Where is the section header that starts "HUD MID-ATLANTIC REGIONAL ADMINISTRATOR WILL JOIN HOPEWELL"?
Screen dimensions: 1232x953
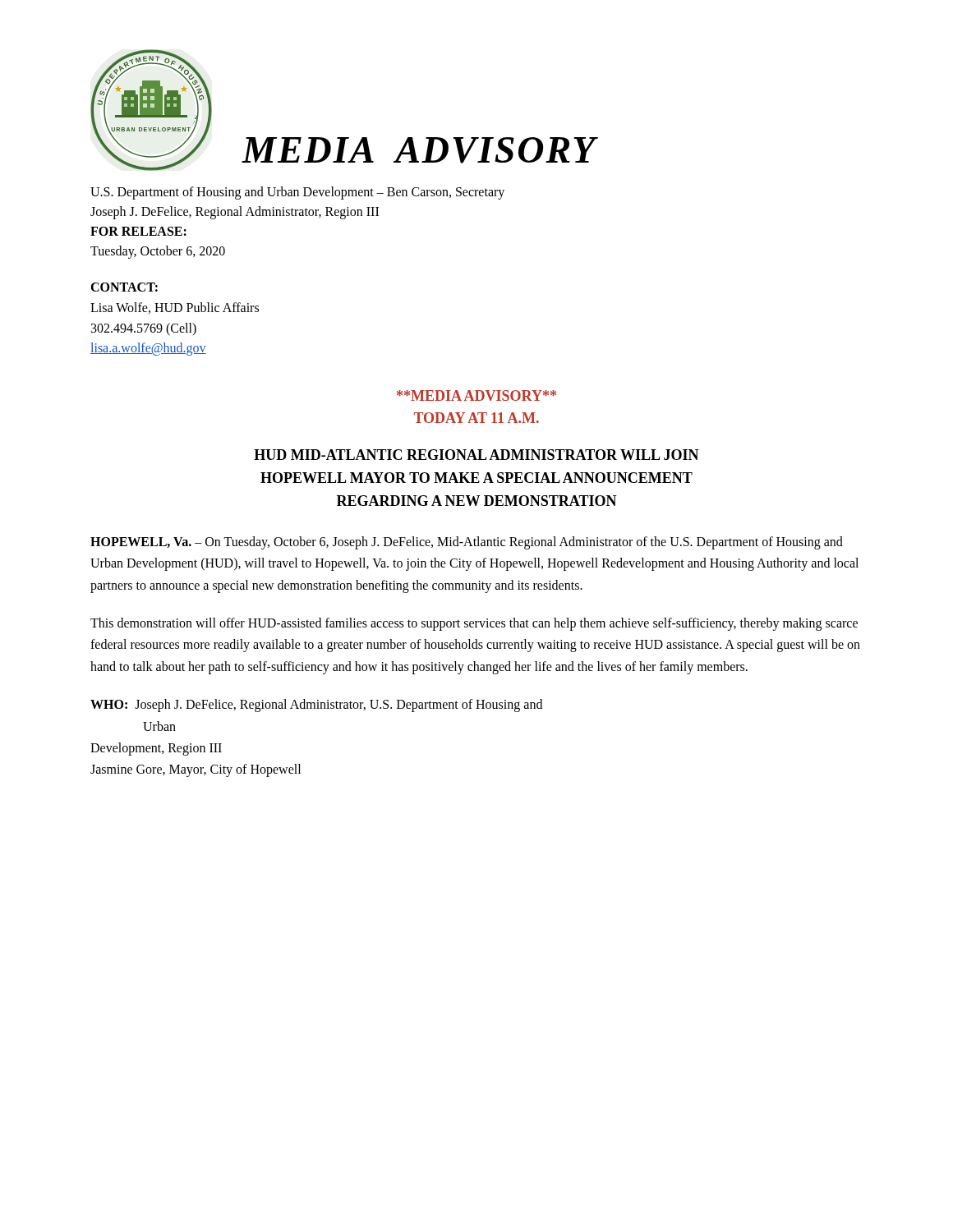[476, 478]
